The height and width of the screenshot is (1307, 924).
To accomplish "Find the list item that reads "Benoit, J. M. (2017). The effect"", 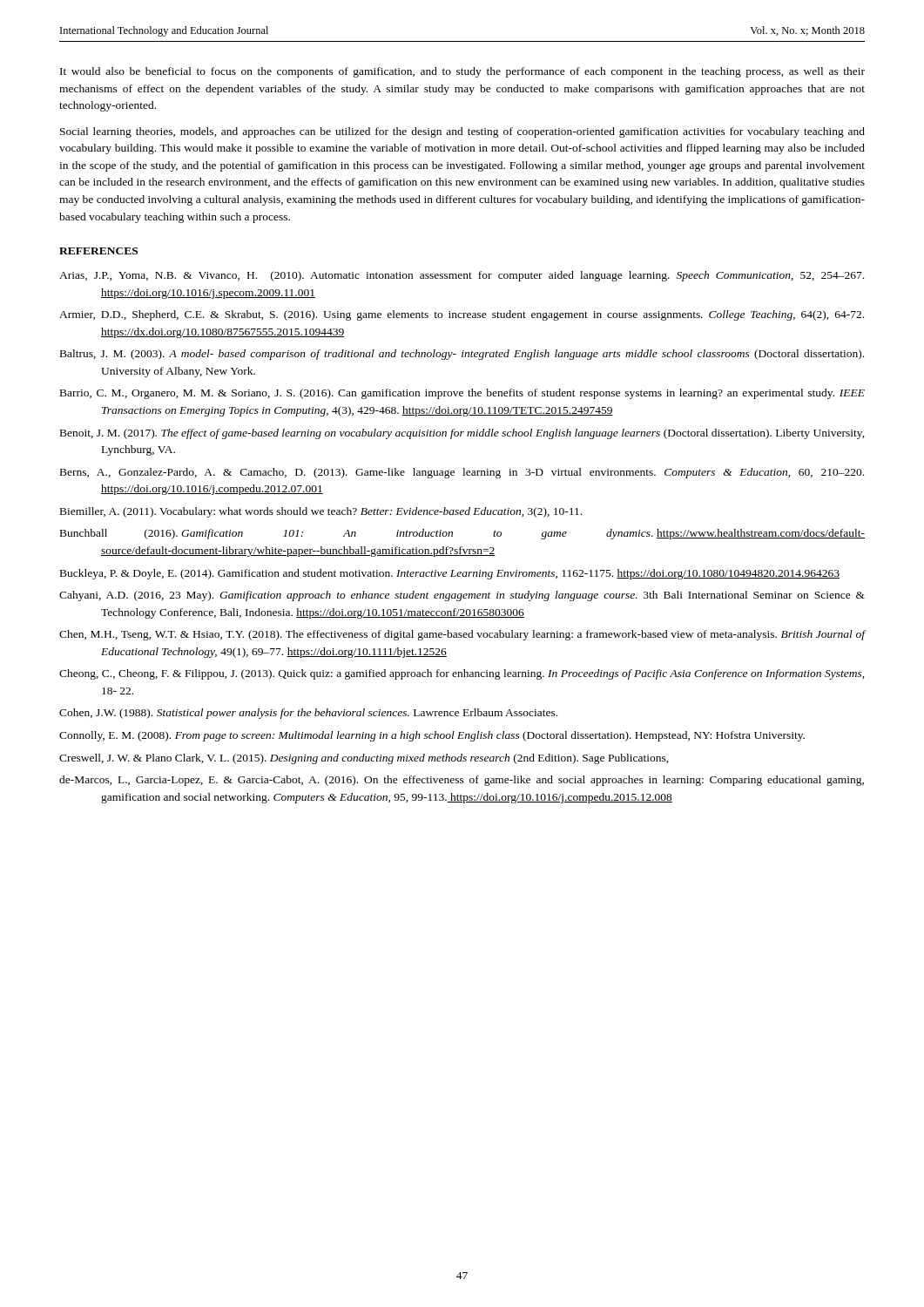I will pos(462,441).
